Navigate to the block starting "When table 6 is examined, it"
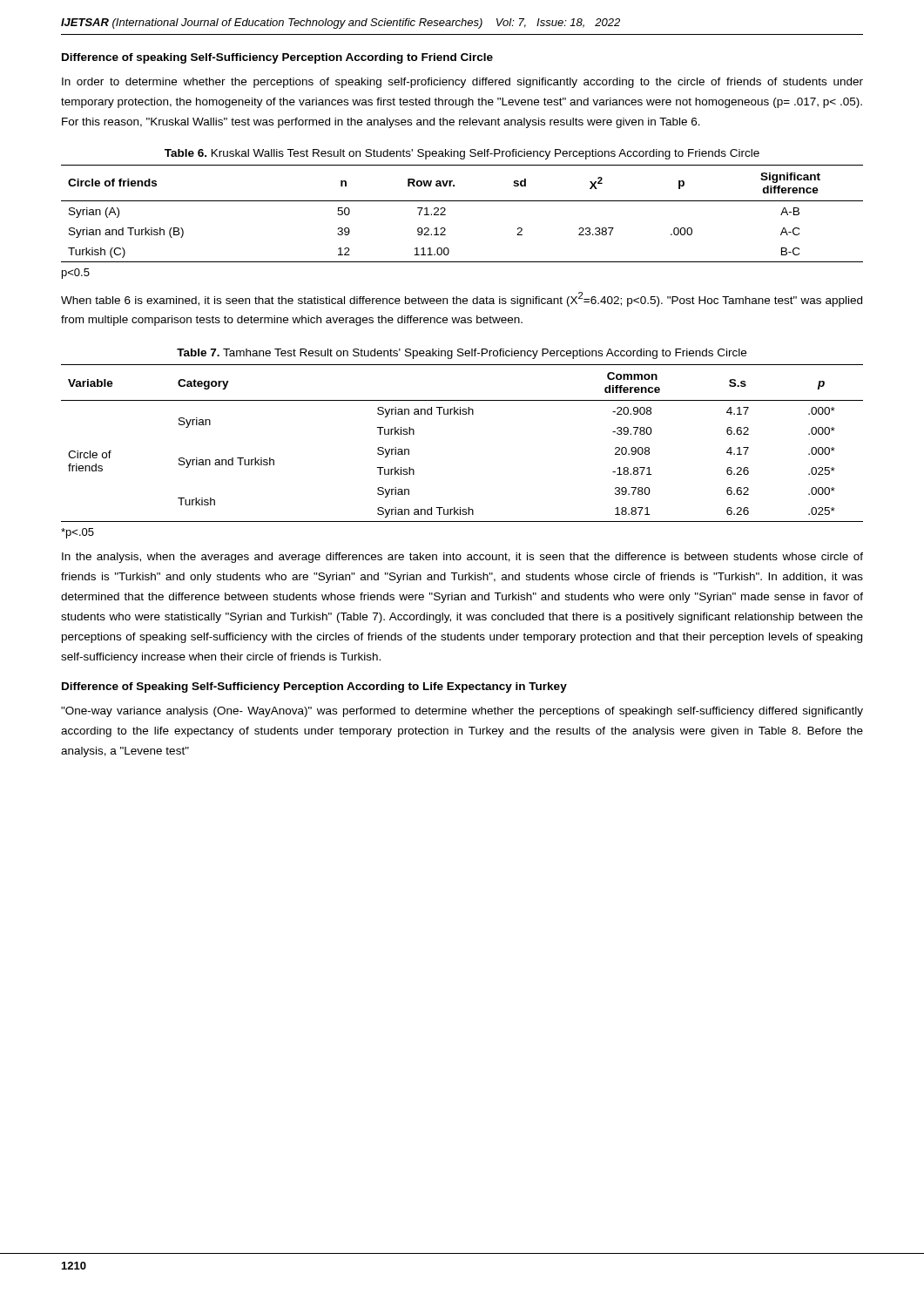Screen dimensions: 1307x924 pyautogui.click(x=462, y=308)
